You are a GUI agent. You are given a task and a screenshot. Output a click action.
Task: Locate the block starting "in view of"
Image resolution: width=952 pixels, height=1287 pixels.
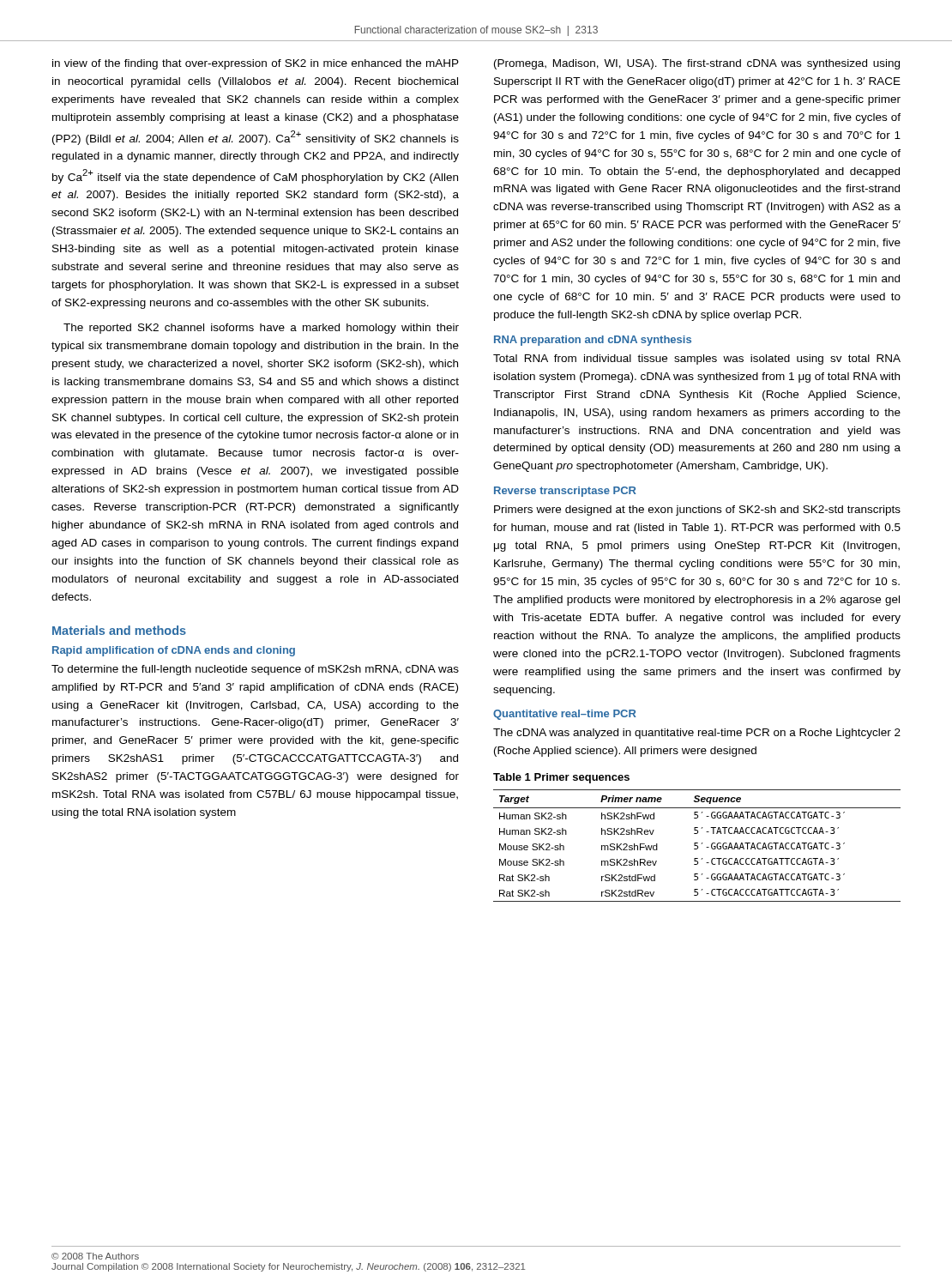(255, 184)
